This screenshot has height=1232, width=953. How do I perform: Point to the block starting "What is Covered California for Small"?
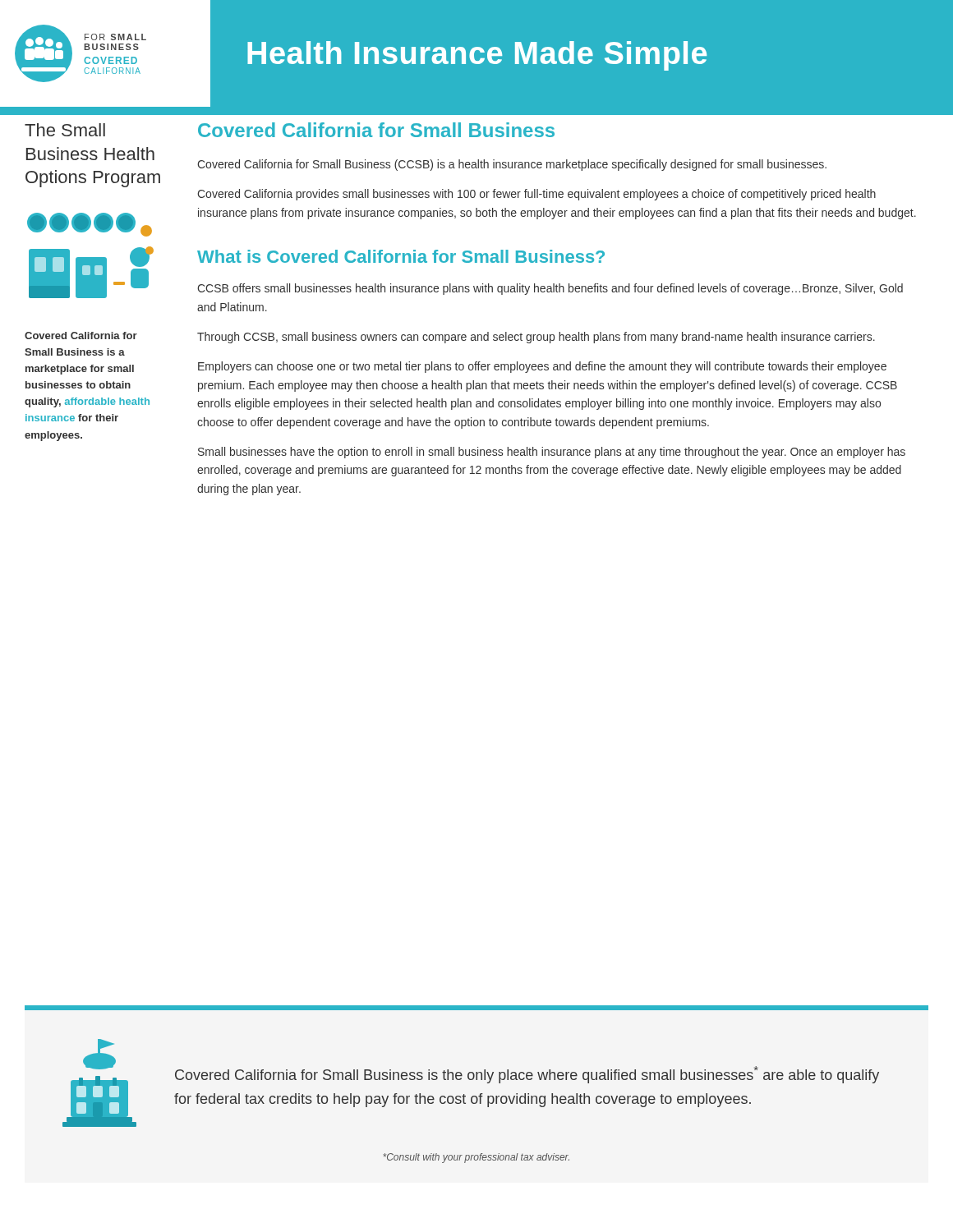coord(402,257)
